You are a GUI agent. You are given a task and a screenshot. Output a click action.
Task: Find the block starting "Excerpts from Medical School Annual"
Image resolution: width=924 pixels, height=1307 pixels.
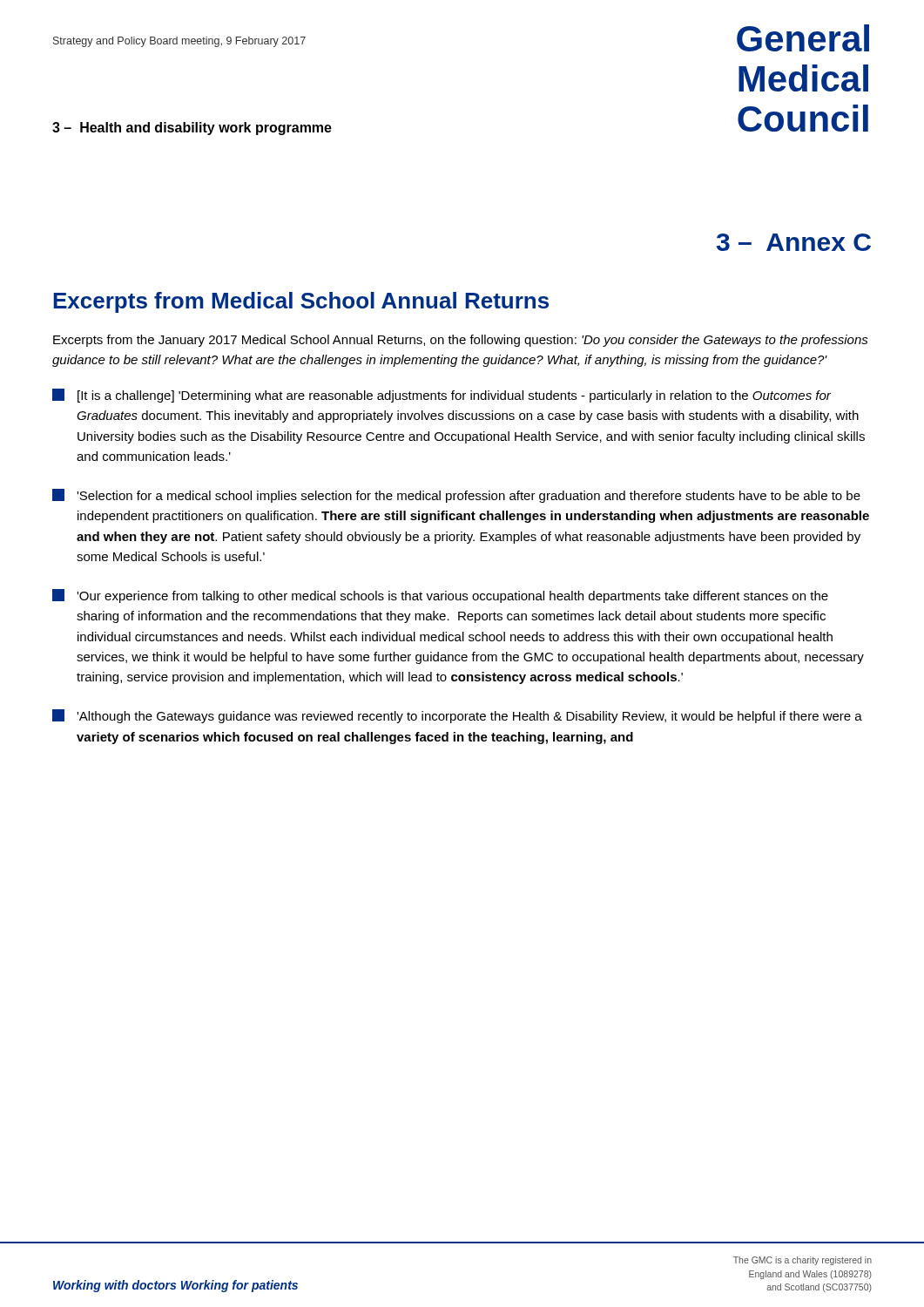(301, 301)
